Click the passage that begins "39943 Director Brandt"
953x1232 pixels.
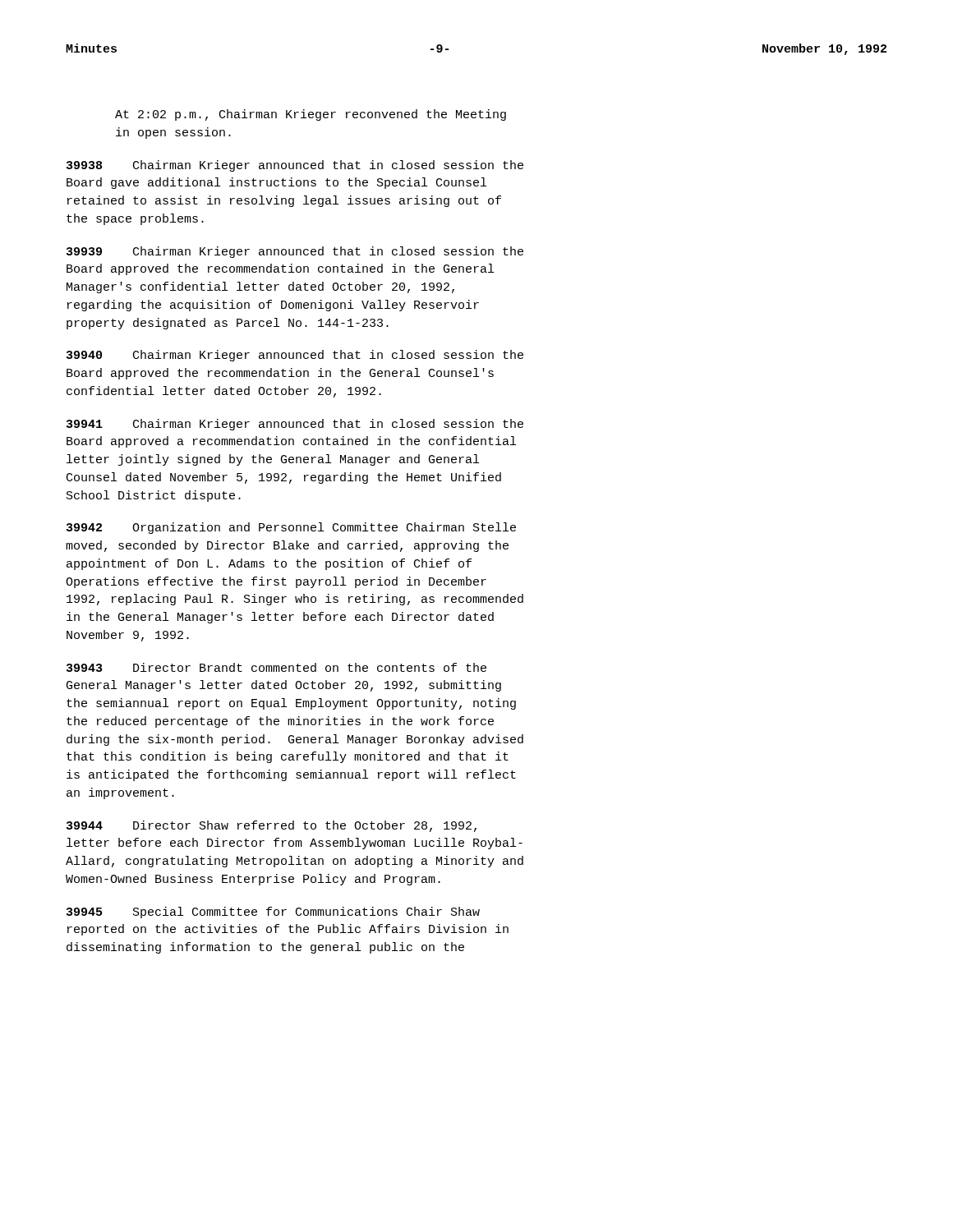pyautogui.click(x=295, y=731)
